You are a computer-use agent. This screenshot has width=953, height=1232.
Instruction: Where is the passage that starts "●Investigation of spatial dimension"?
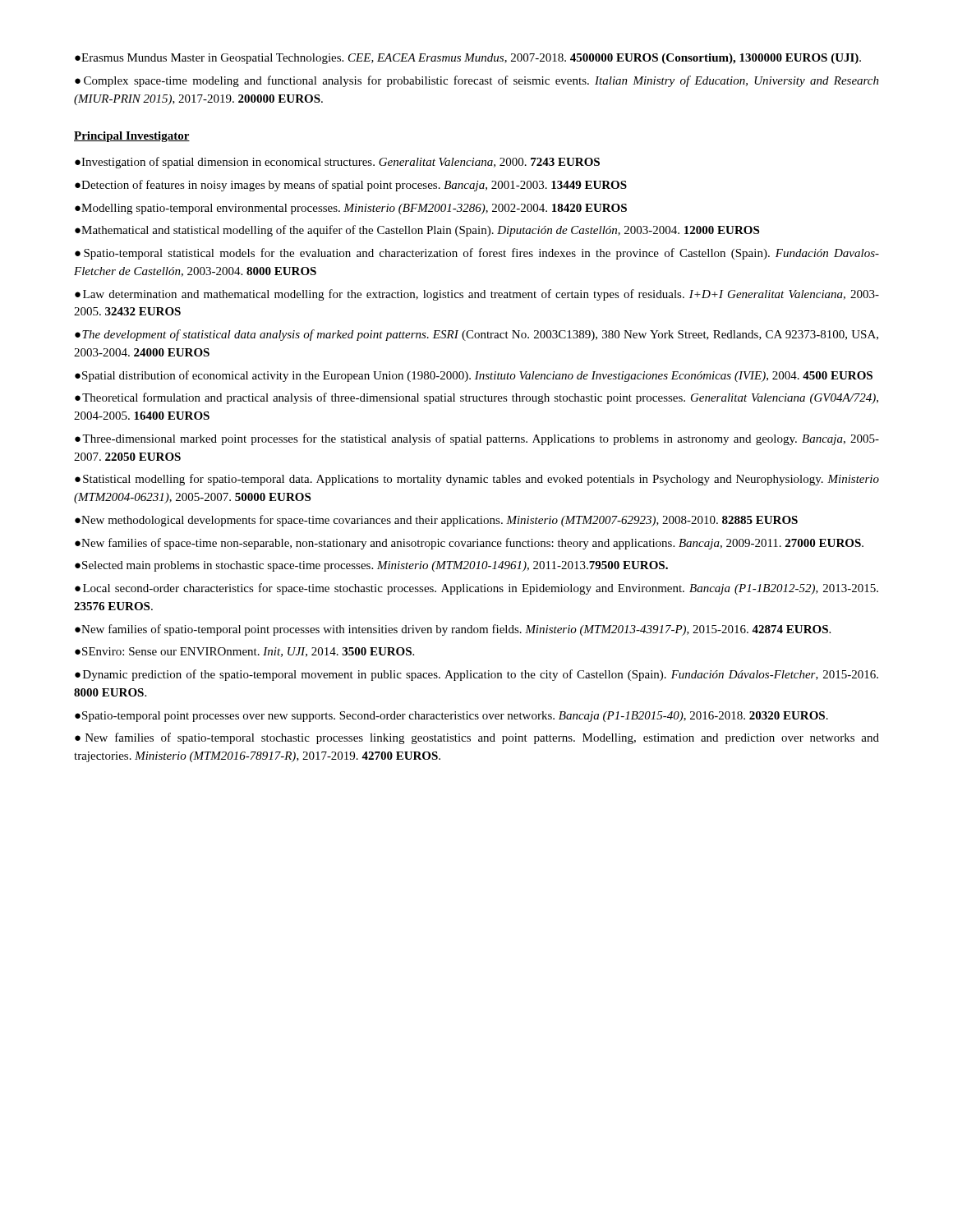click(337, 162)
